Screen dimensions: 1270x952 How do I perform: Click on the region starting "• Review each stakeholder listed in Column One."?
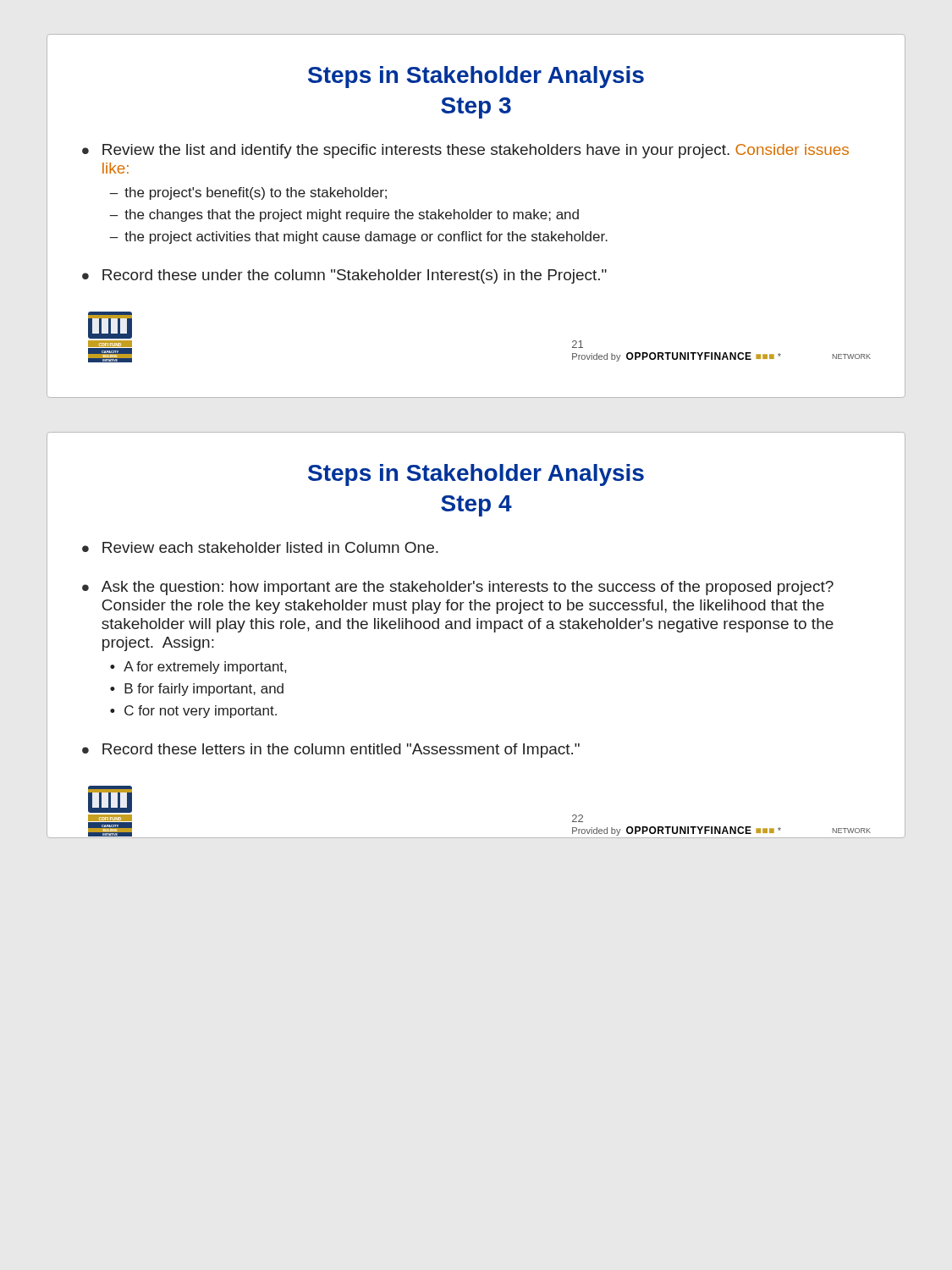260,547
